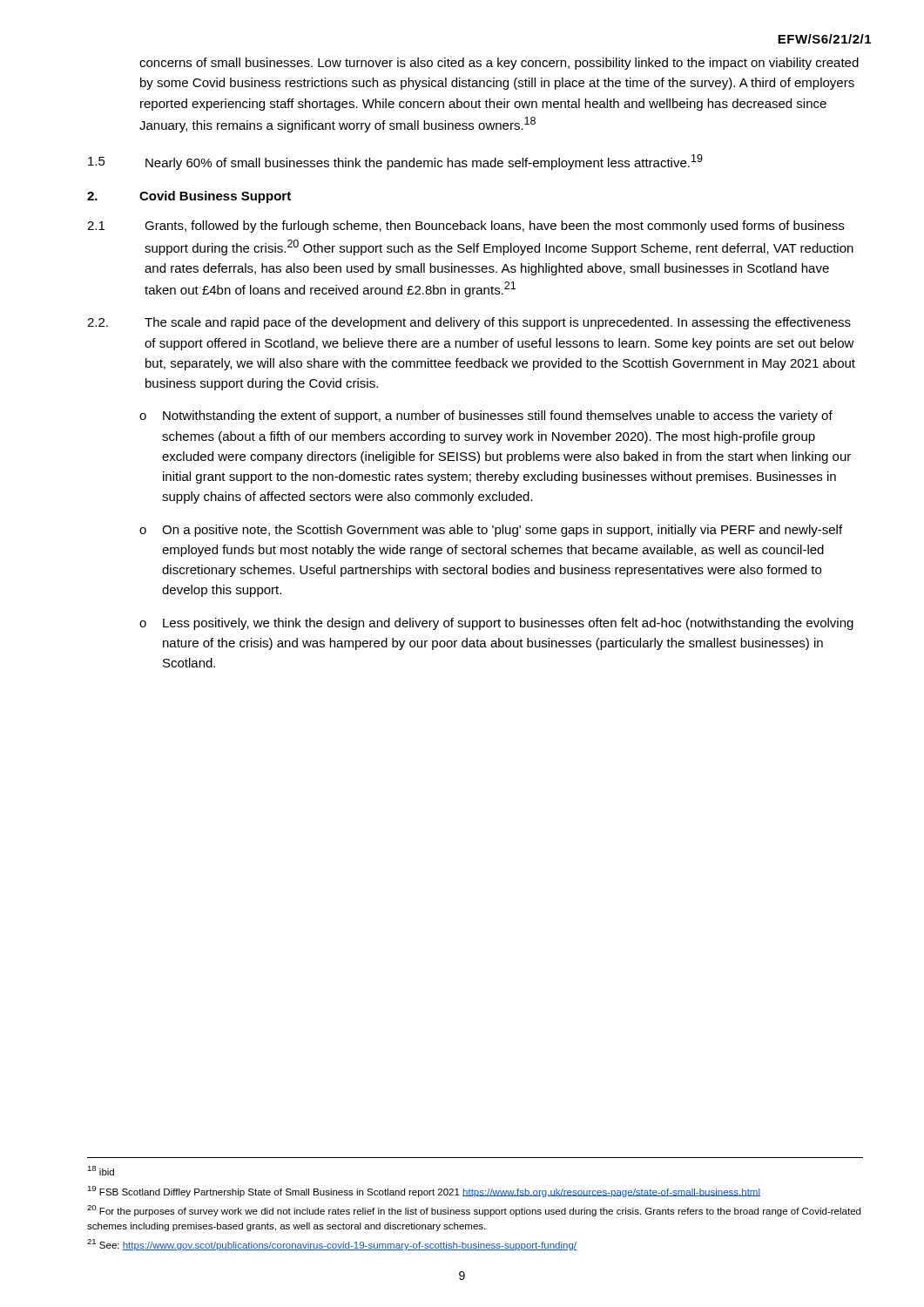The image size is (924, 1307).
Task: Where is the passage that starts "5 Nearly 60% of"?
Action: pos(475,162)
